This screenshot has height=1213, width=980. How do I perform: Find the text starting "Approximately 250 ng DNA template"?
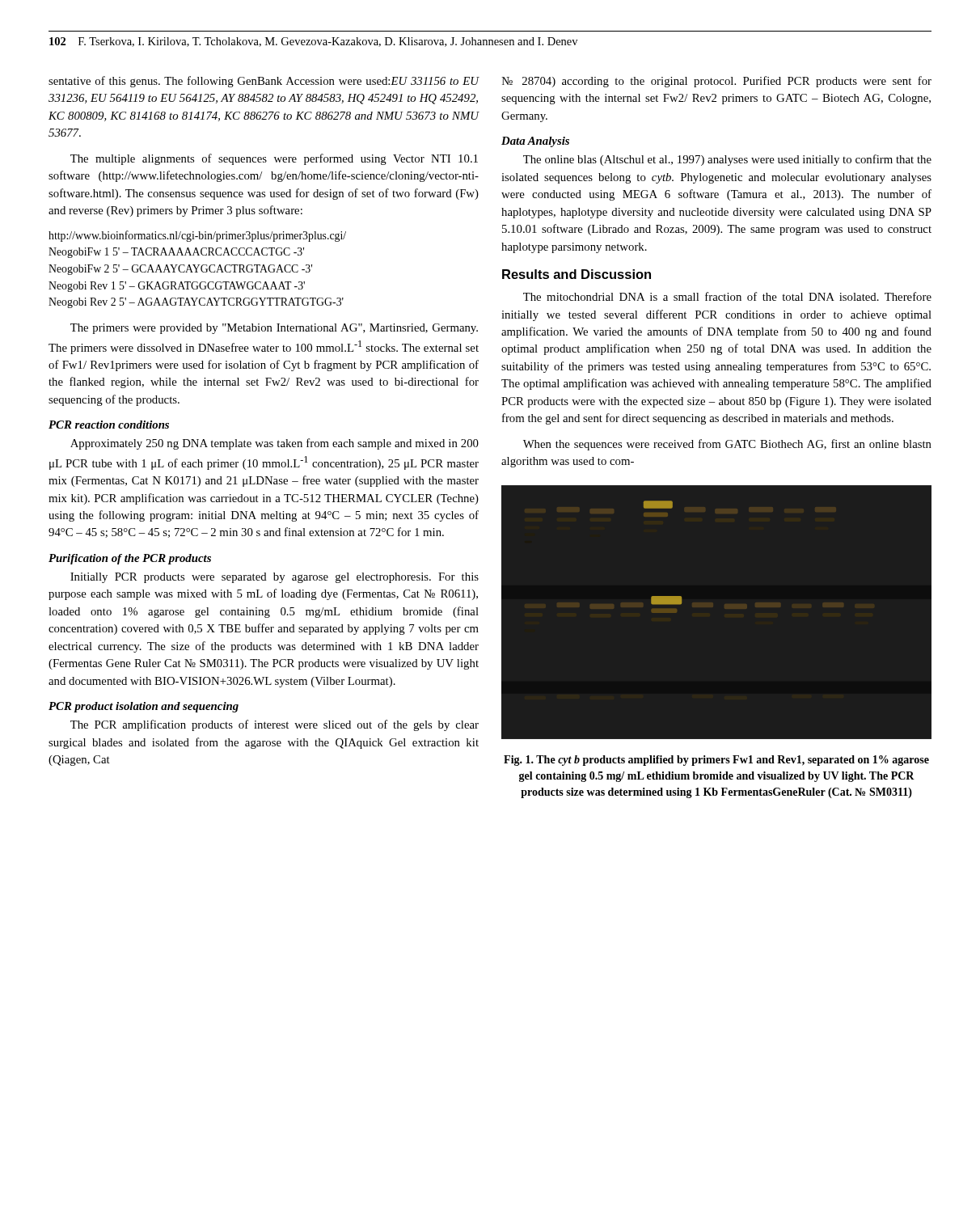264,488
